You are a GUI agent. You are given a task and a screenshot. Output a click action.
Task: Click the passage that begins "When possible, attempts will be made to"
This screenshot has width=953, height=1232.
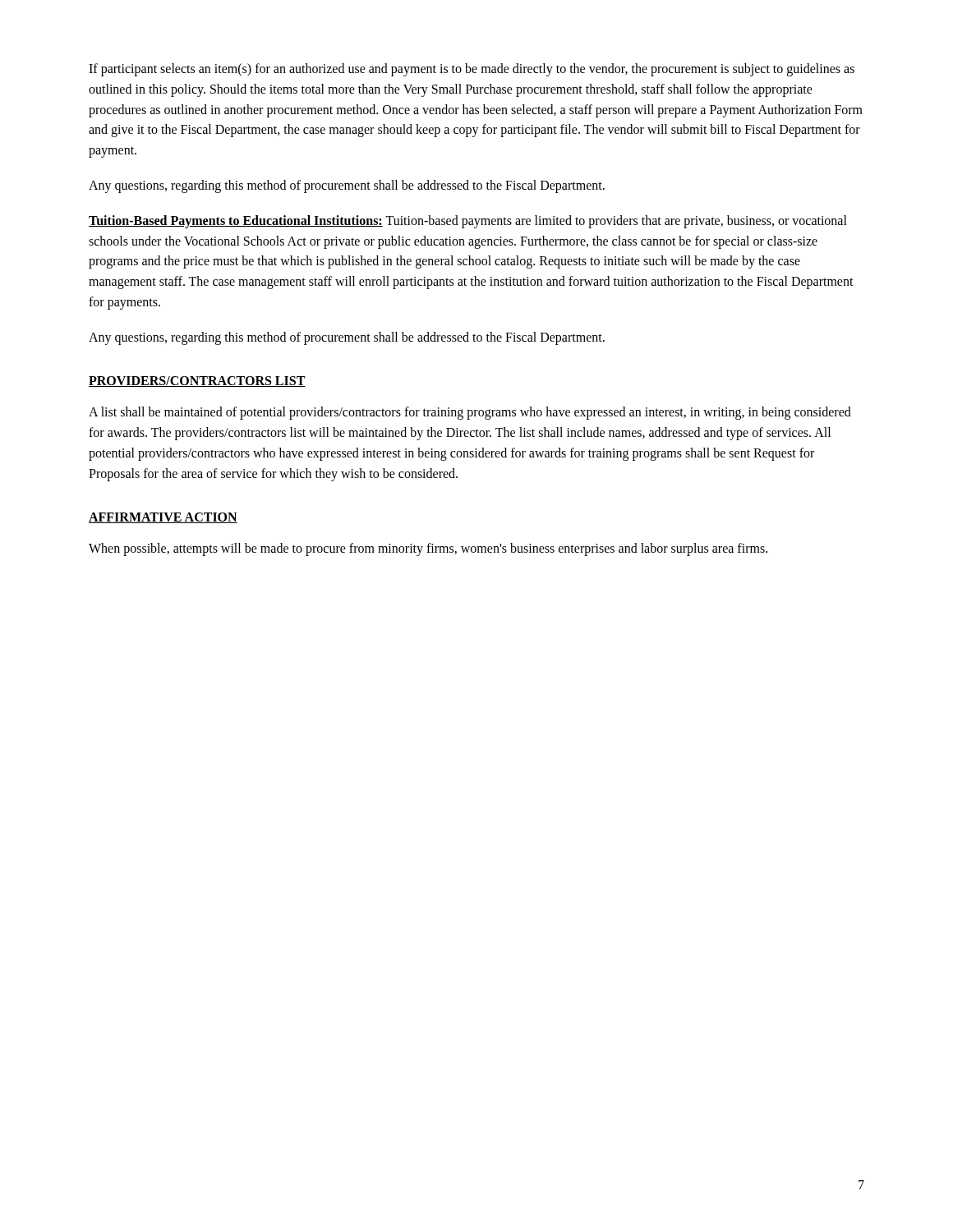429,549
